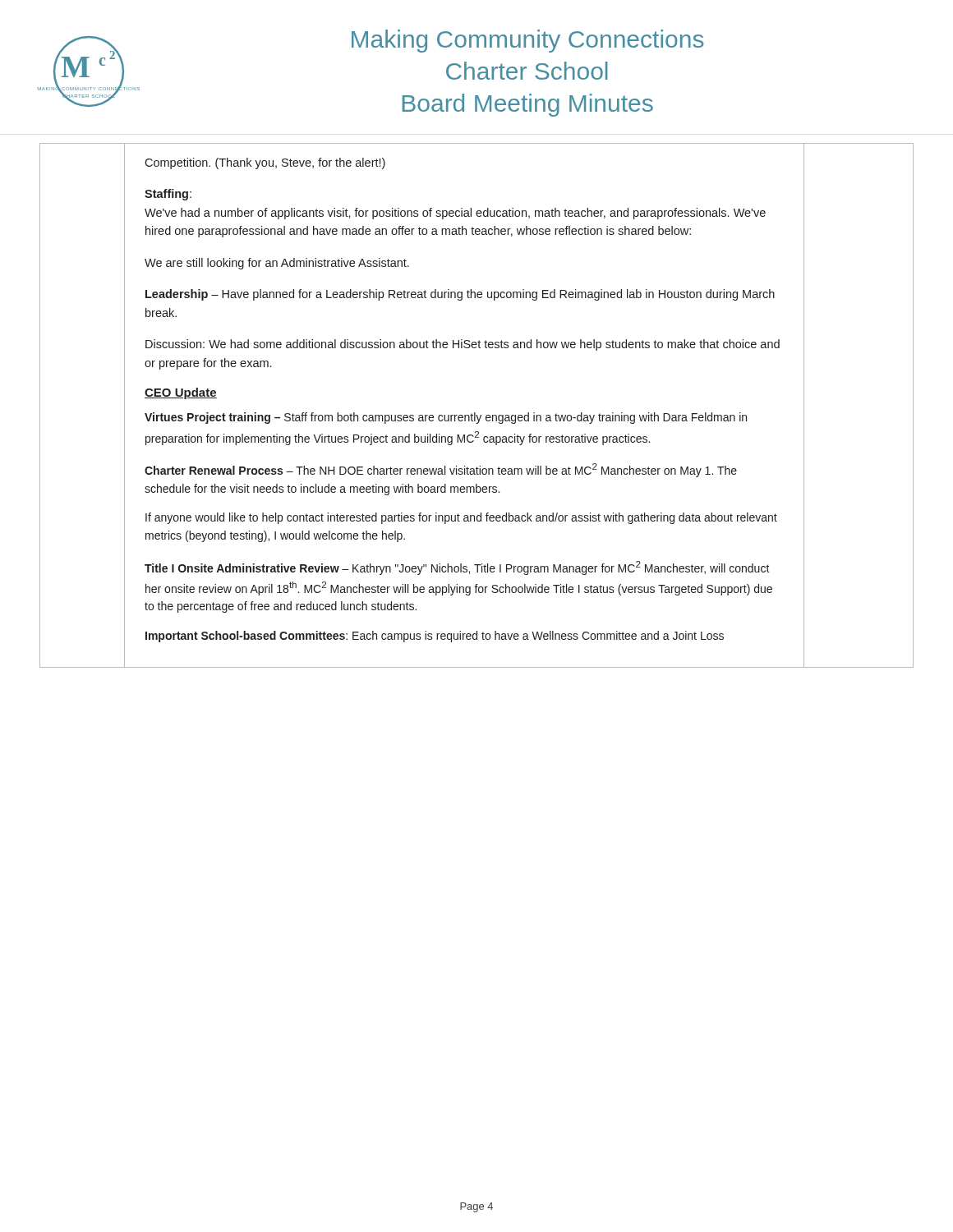
Task: Find the block on this page that starts "Staffing: We've had"
Action: 455,213
